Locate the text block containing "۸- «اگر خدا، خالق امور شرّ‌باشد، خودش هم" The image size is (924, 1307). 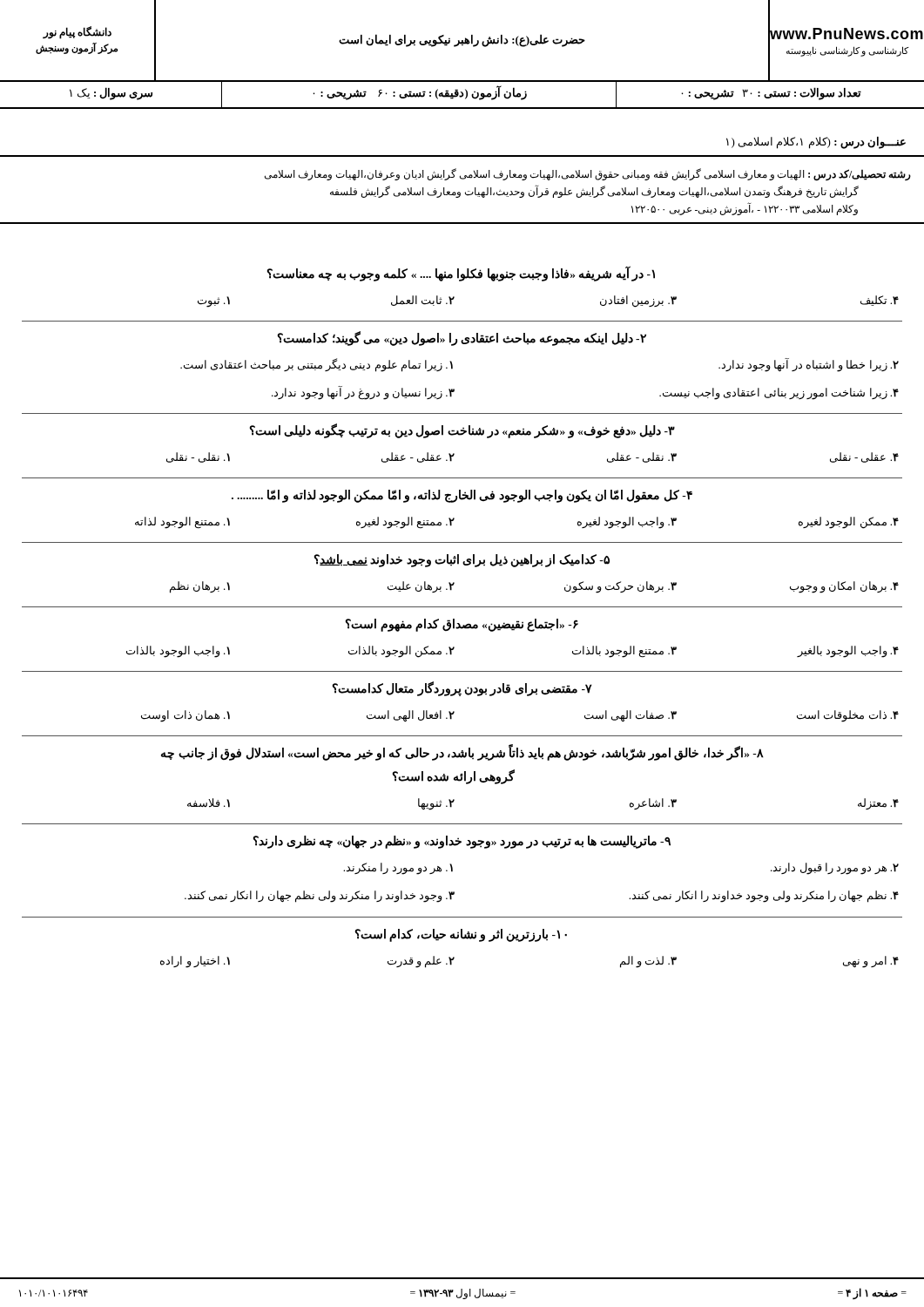pos(462,778)
